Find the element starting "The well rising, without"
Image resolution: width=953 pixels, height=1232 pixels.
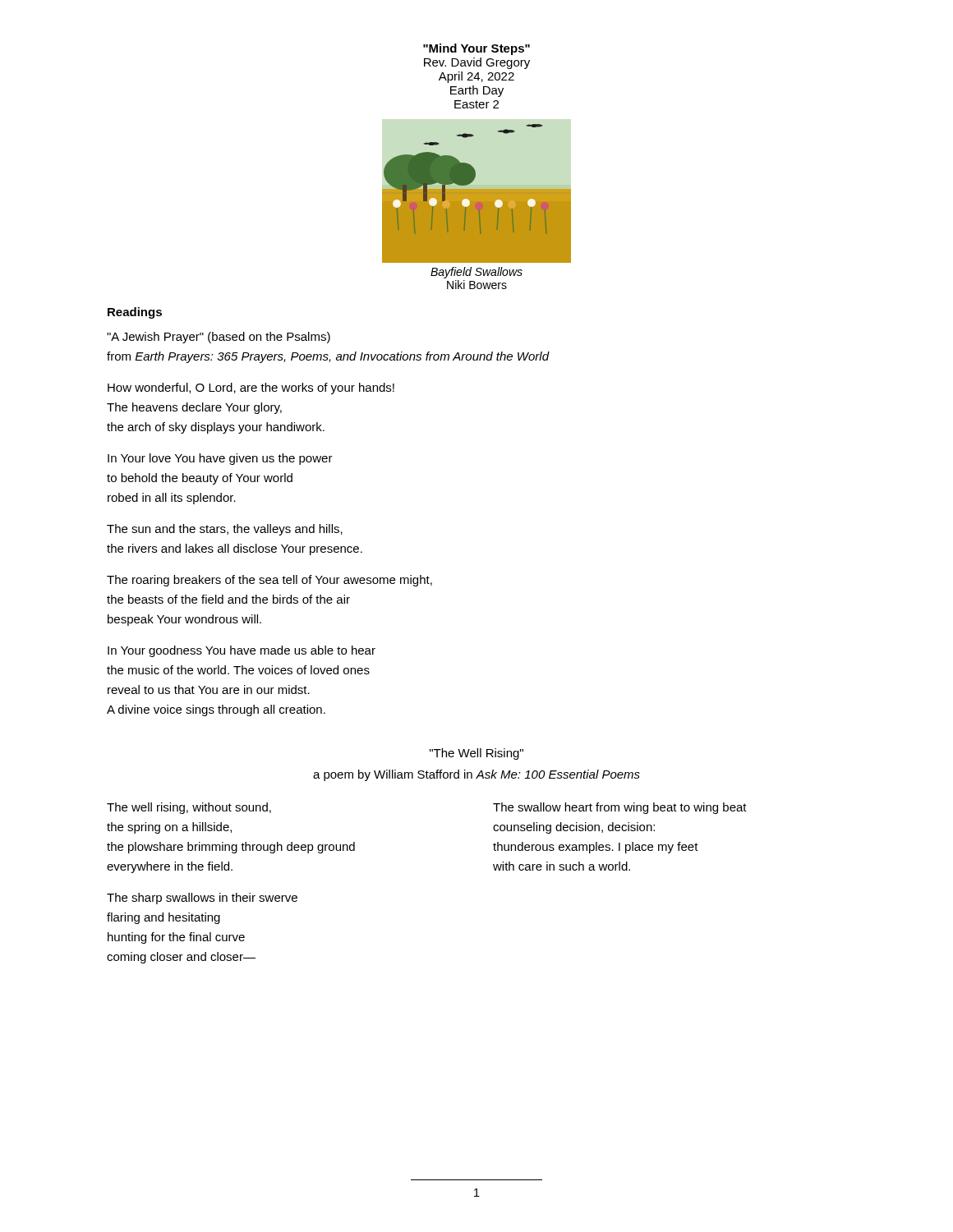tap(231, 837)
